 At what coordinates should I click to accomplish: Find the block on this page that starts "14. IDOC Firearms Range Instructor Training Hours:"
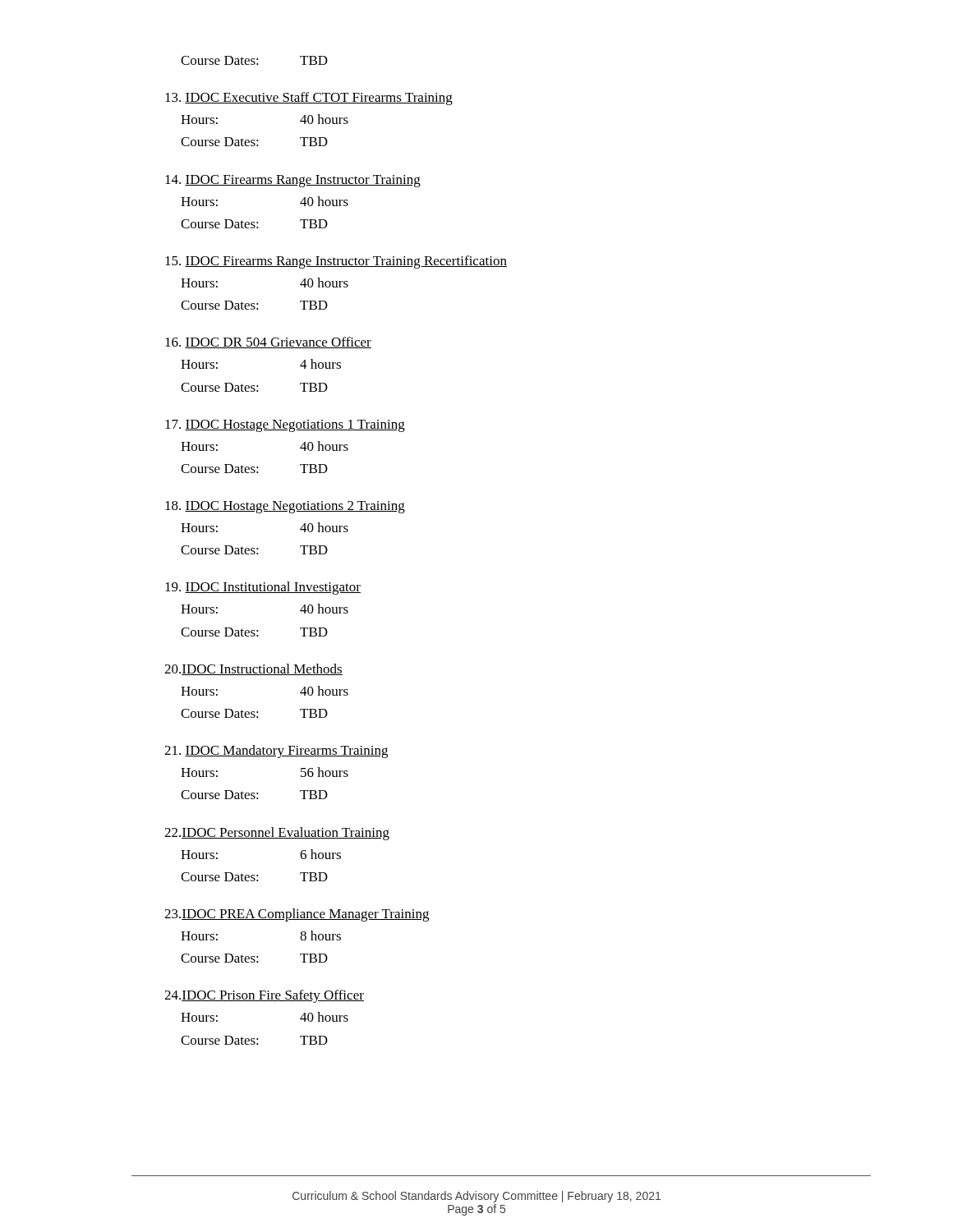293,181
